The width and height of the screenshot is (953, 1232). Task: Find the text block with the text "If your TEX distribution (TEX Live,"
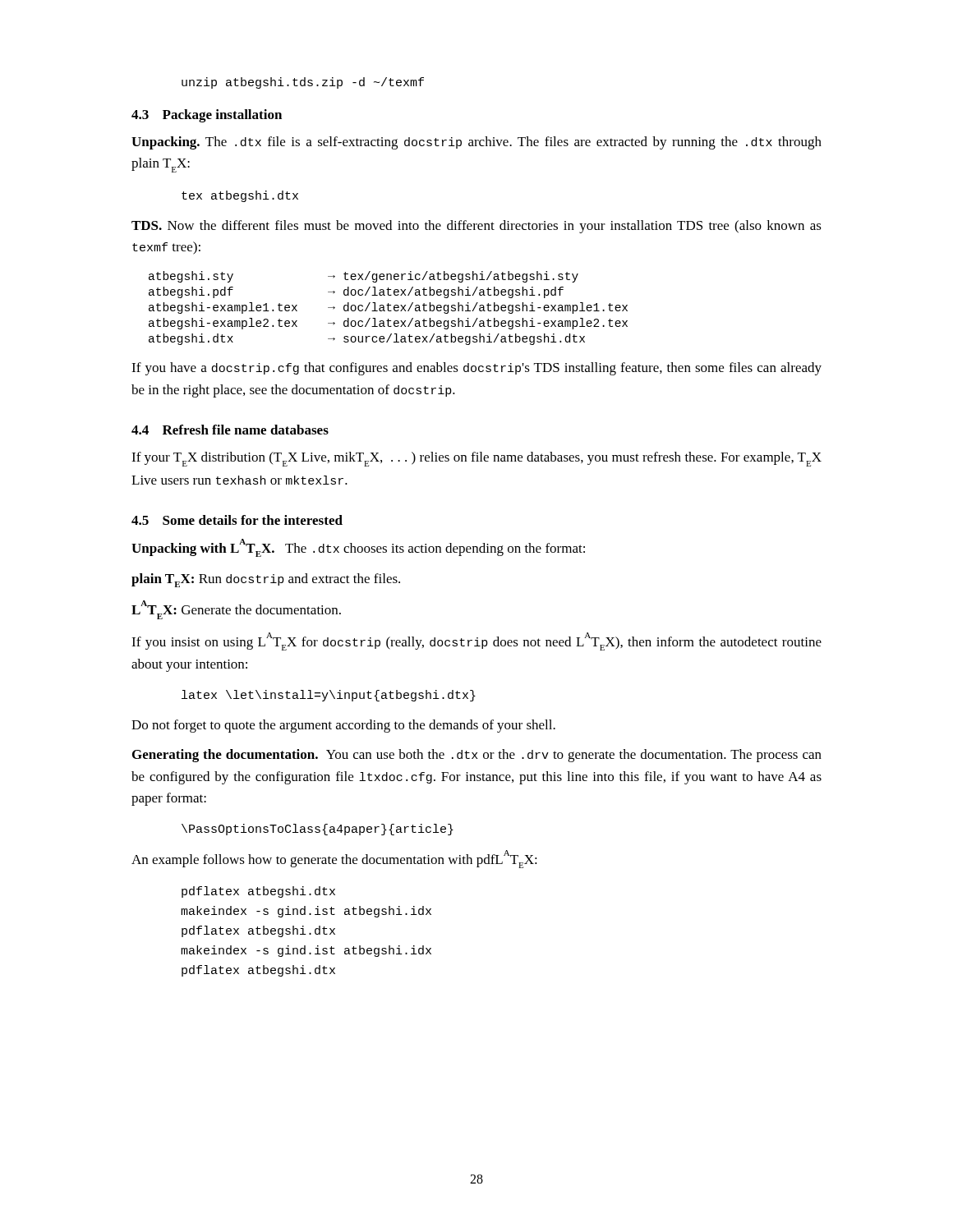(476, 469)
